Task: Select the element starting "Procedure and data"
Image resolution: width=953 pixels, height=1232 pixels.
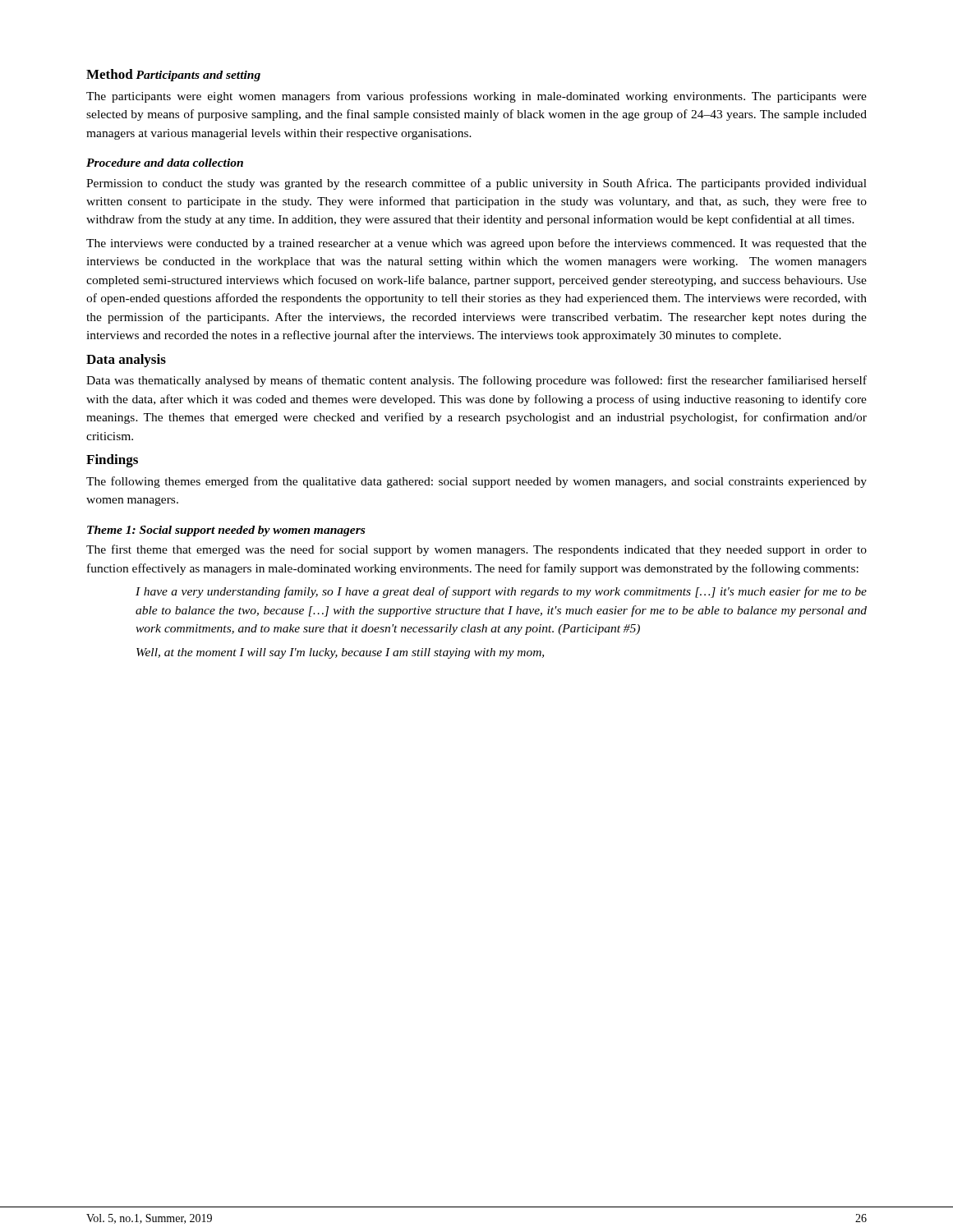Action: point(165,163)
